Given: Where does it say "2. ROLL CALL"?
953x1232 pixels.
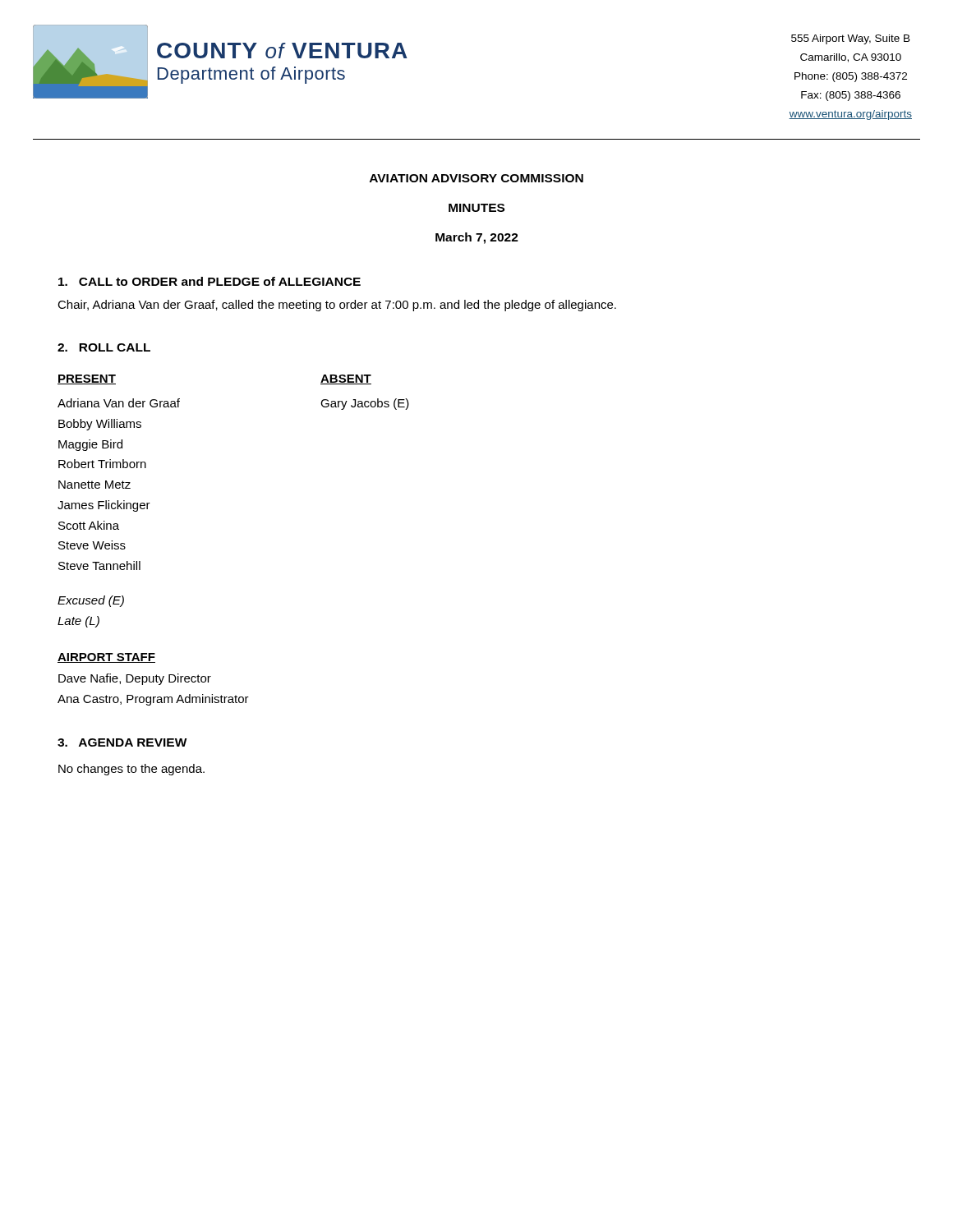Looking at the screenshot, I should (104, 347).
